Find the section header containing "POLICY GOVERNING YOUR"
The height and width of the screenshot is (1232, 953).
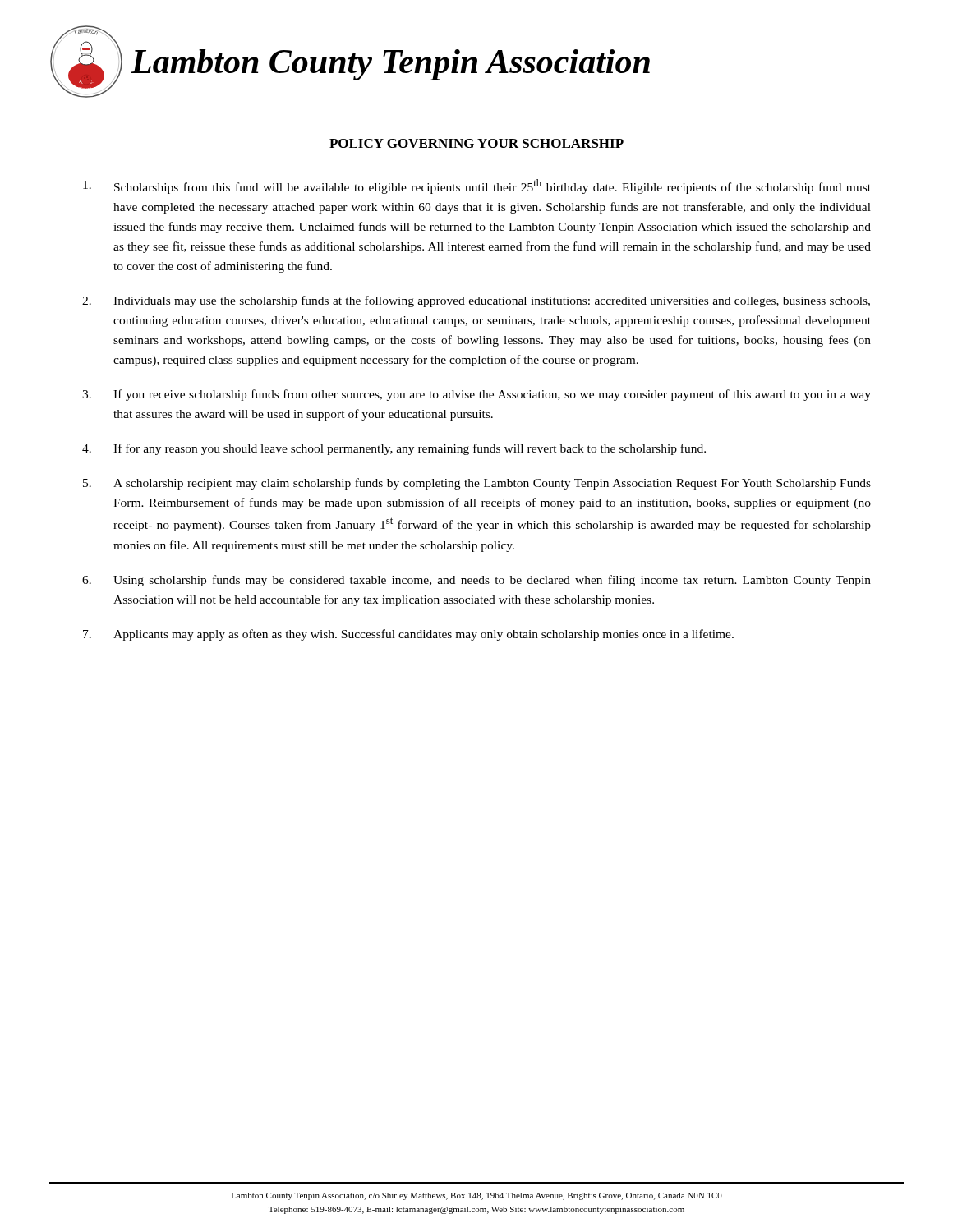click(x=476, y=143)
